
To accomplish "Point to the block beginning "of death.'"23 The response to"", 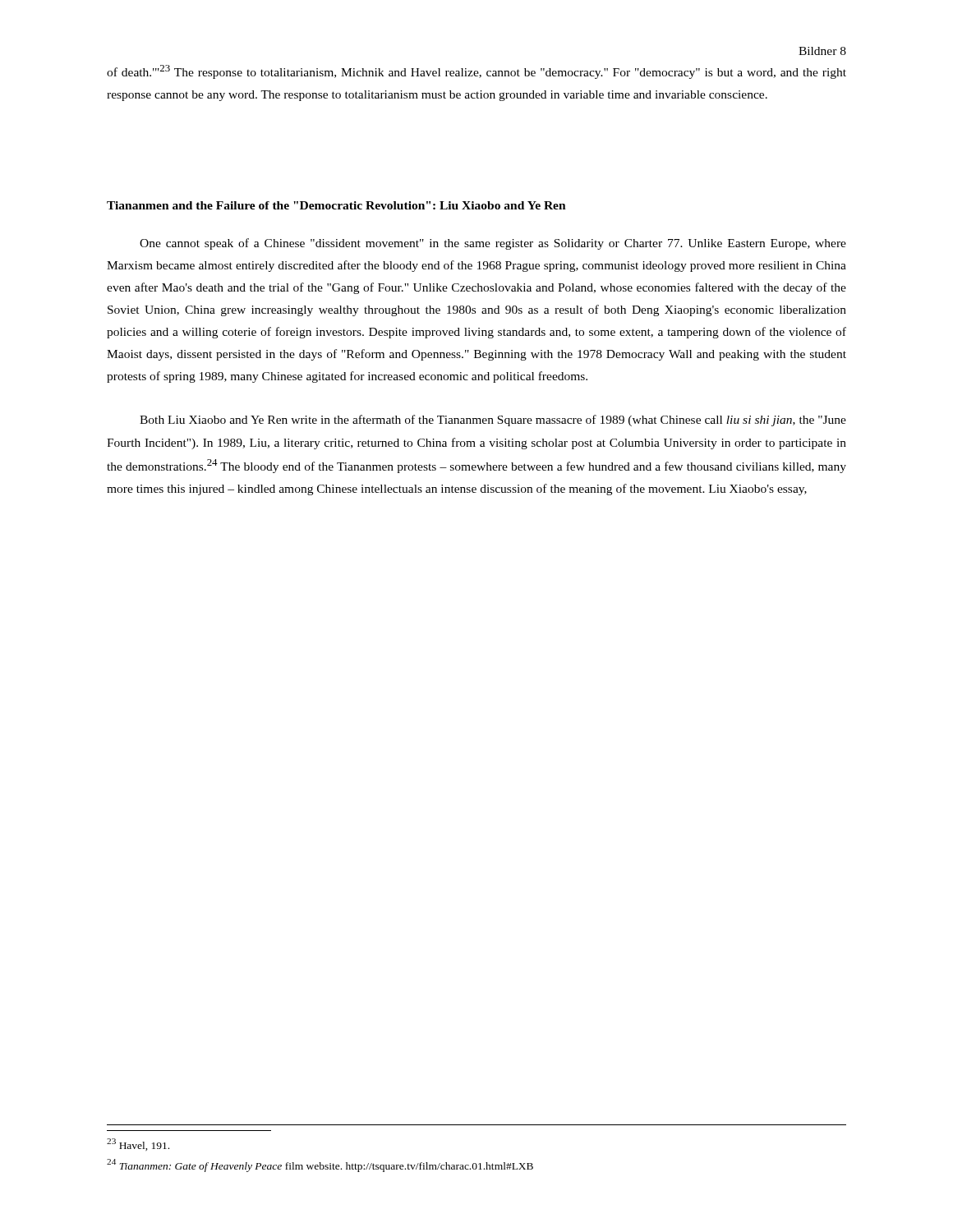I will tap(476, 81).
